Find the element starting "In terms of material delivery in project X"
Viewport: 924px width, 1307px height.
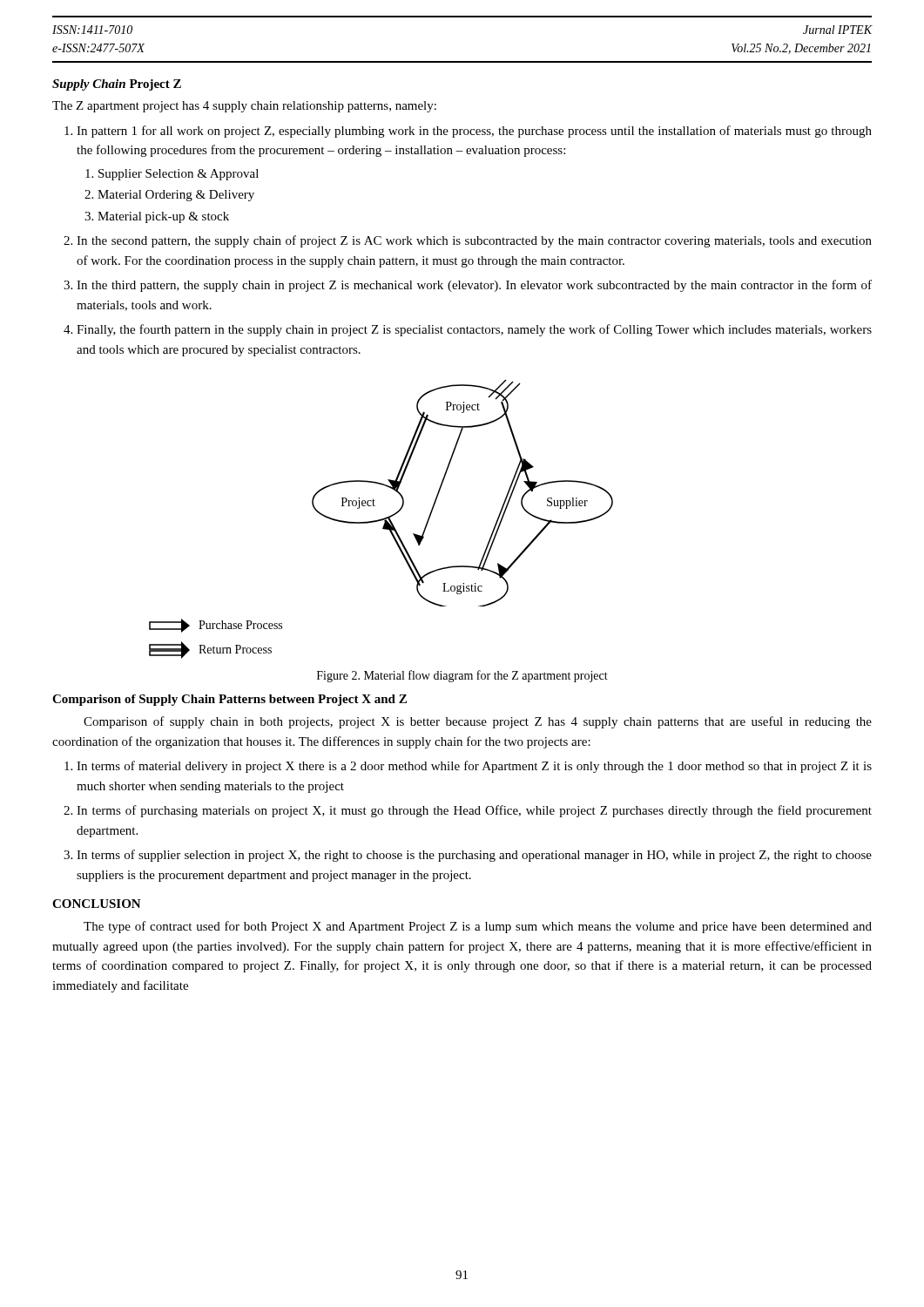[x=474, y=776]
